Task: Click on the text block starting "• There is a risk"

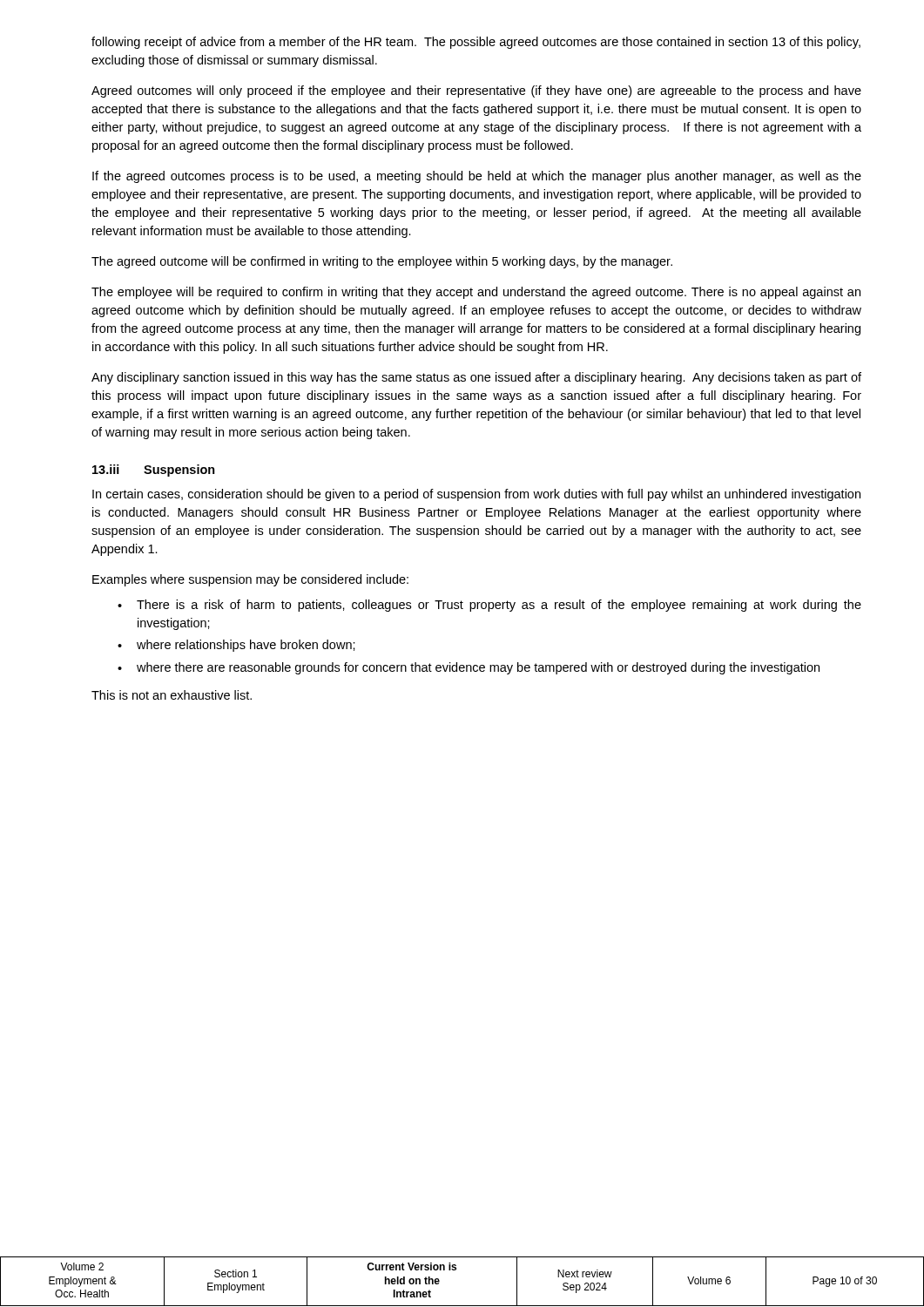Action: tap(489, 615)
